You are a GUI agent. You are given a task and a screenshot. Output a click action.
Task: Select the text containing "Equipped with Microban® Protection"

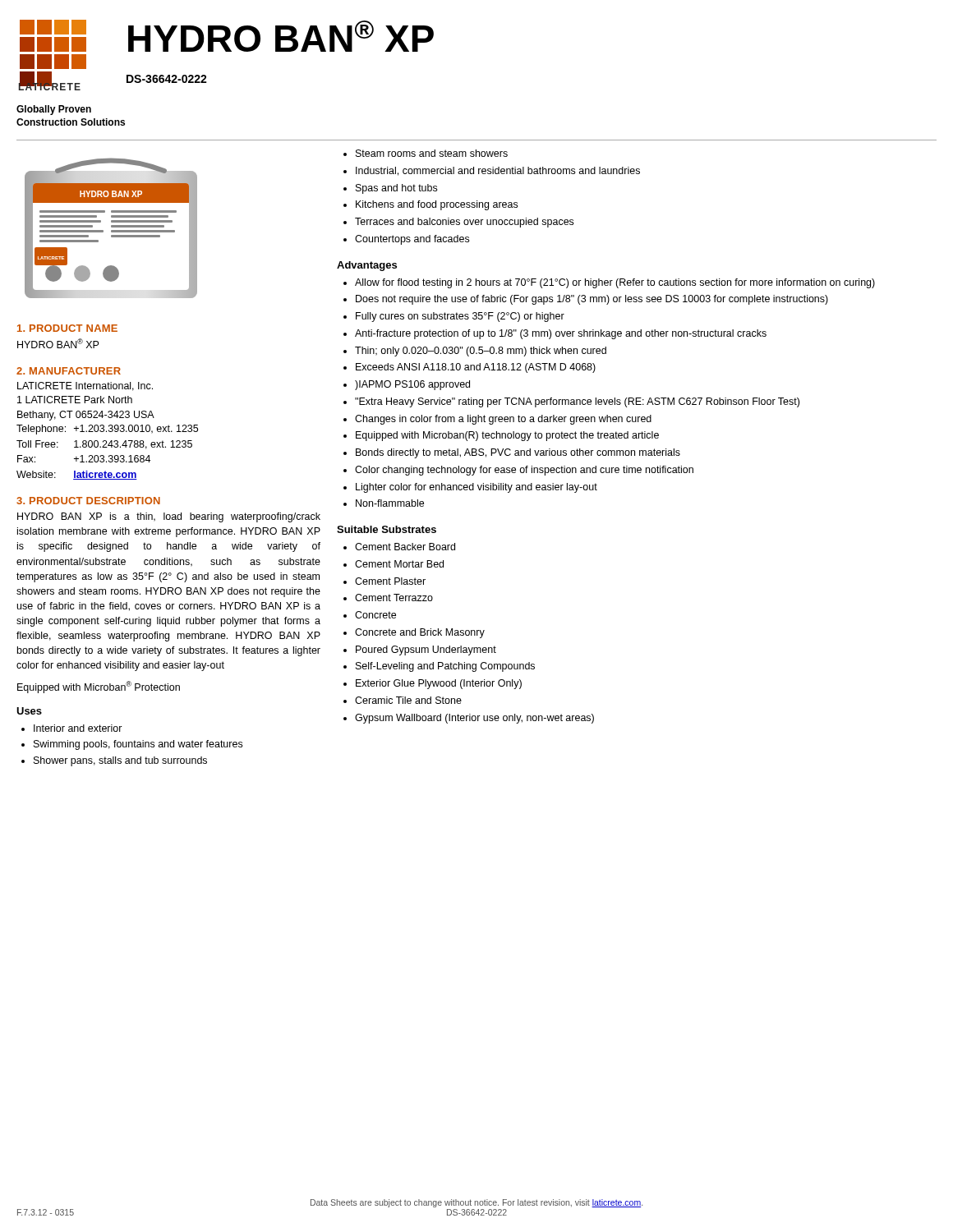pyautogui.click(x=98, y=686)
